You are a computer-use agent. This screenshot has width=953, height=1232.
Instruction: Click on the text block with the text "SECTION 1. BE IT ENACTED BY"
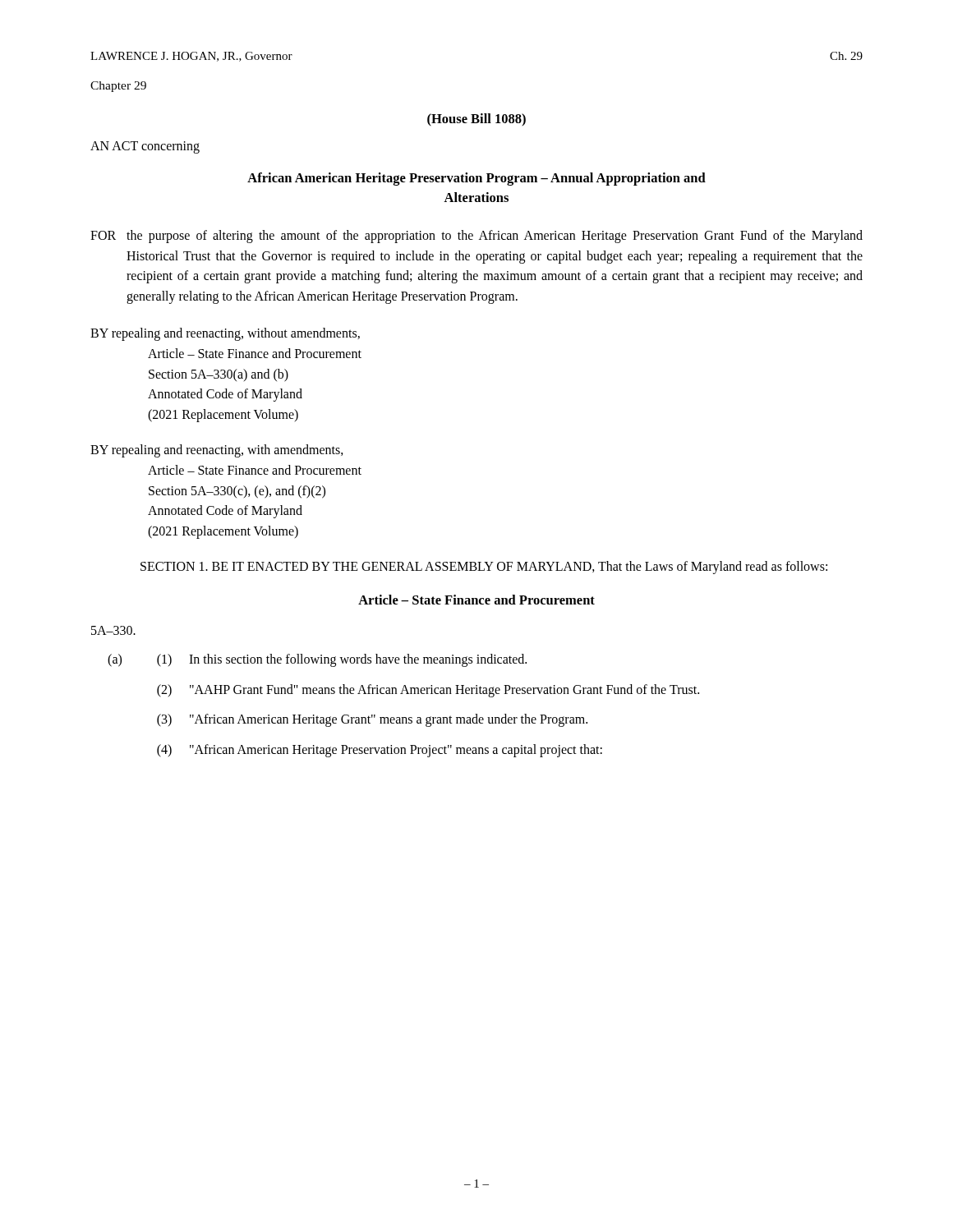484,566
